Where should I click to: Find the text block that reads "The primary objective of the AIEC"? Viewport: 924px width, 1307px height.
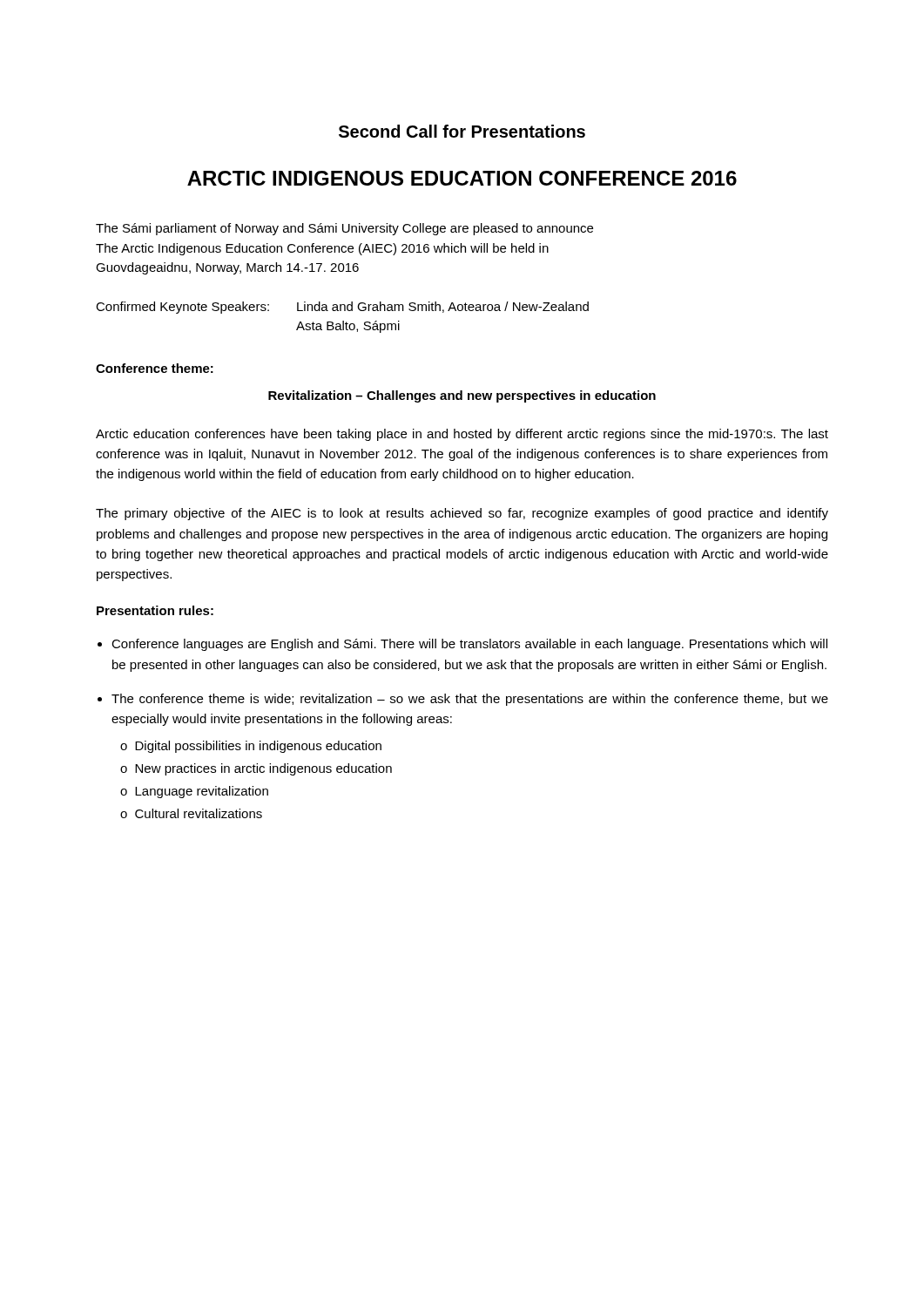pyautogui.click(x=462, y=543)
